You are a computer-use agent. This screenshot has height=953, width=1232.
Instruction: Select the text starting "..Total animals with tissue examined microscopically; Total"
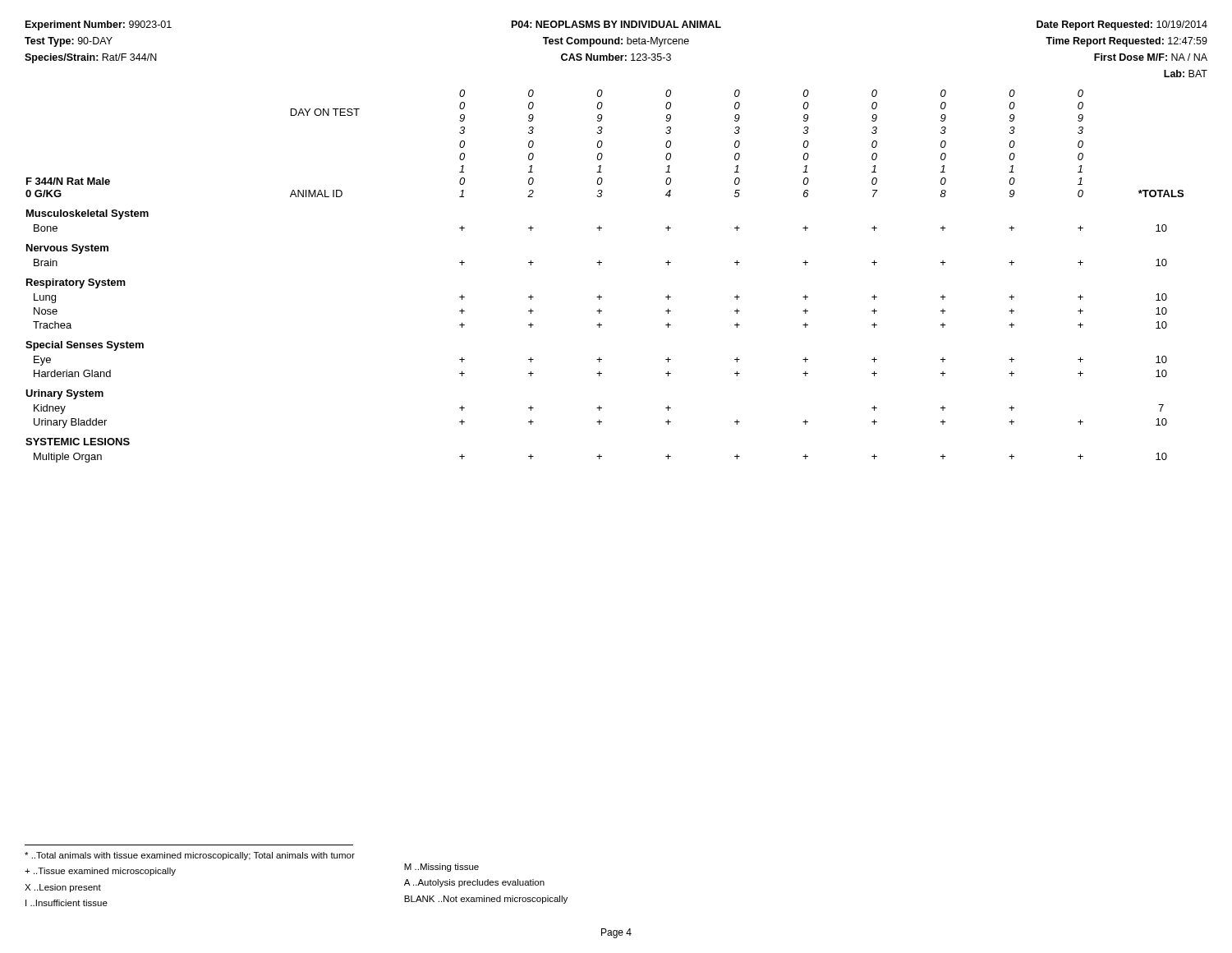point(190,856)
